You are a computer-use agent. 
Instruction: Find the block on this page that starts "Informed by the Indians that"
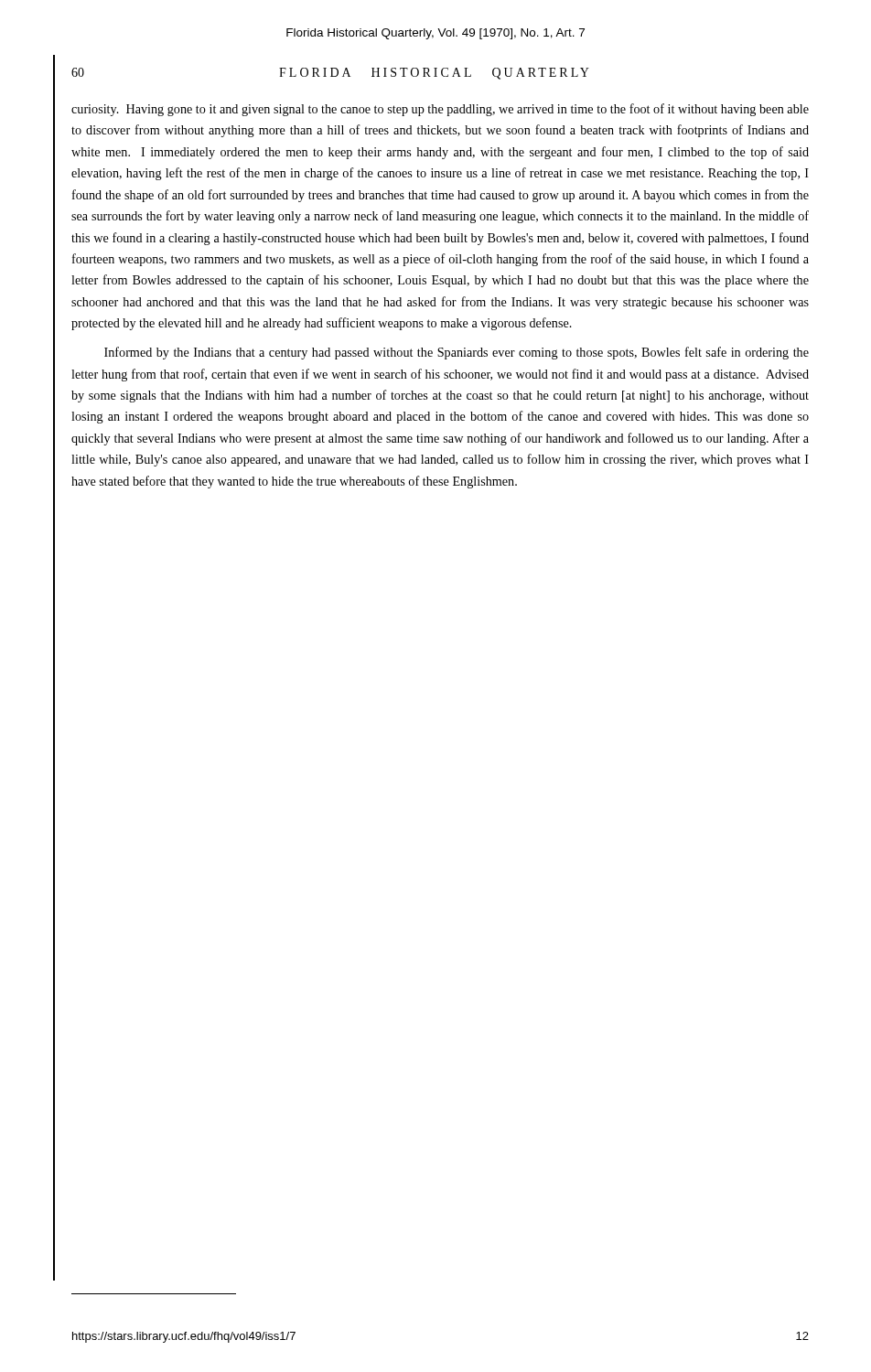440,417
